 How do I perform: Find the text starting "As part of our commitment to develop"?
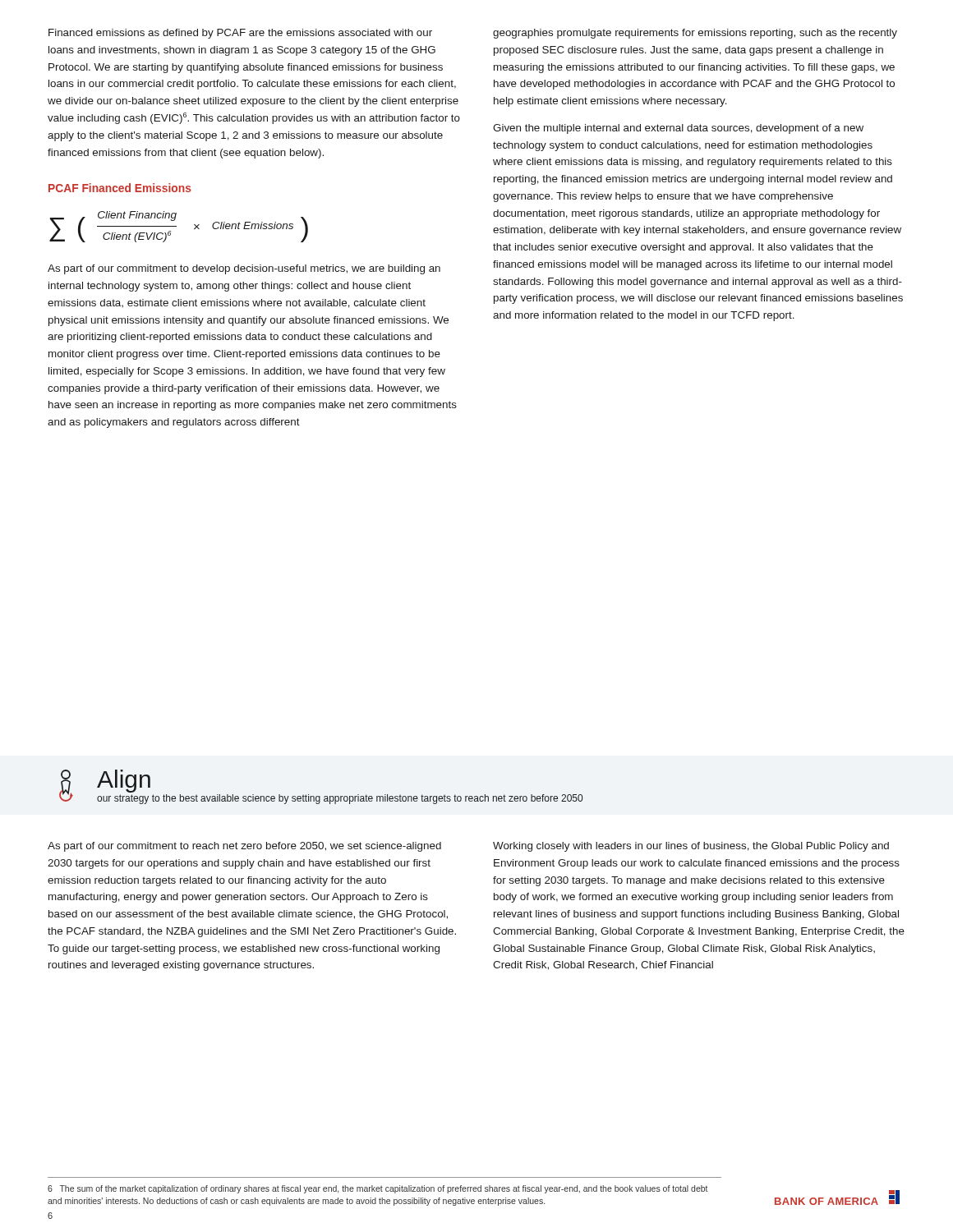click(x=254, y=346)
